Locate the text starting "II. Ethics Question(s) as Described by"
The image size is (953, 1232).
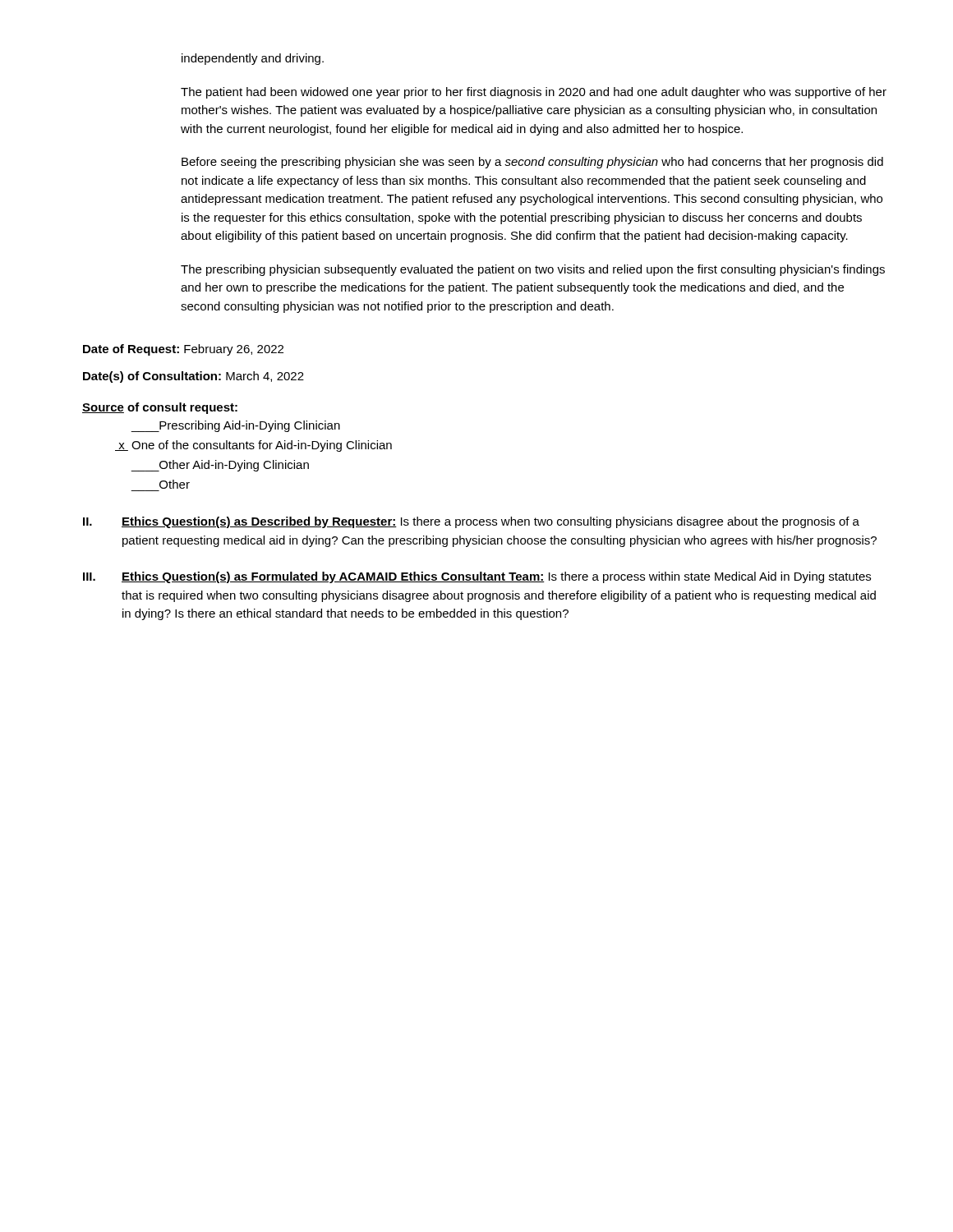click(x=485, y=531)
